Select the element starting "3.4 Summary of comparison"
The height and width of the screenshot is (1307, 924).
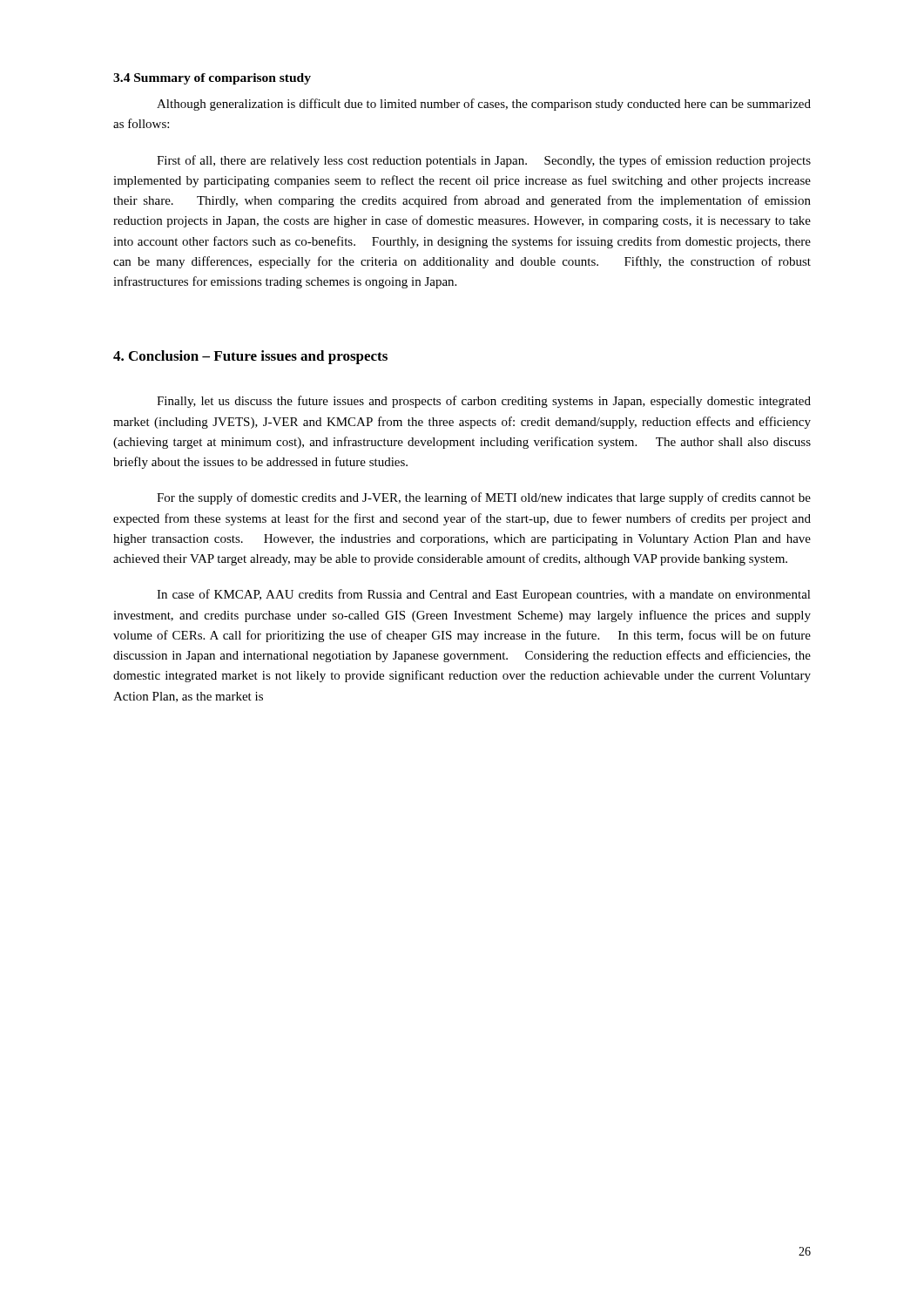pyautogui.click(x=212, y=77)
